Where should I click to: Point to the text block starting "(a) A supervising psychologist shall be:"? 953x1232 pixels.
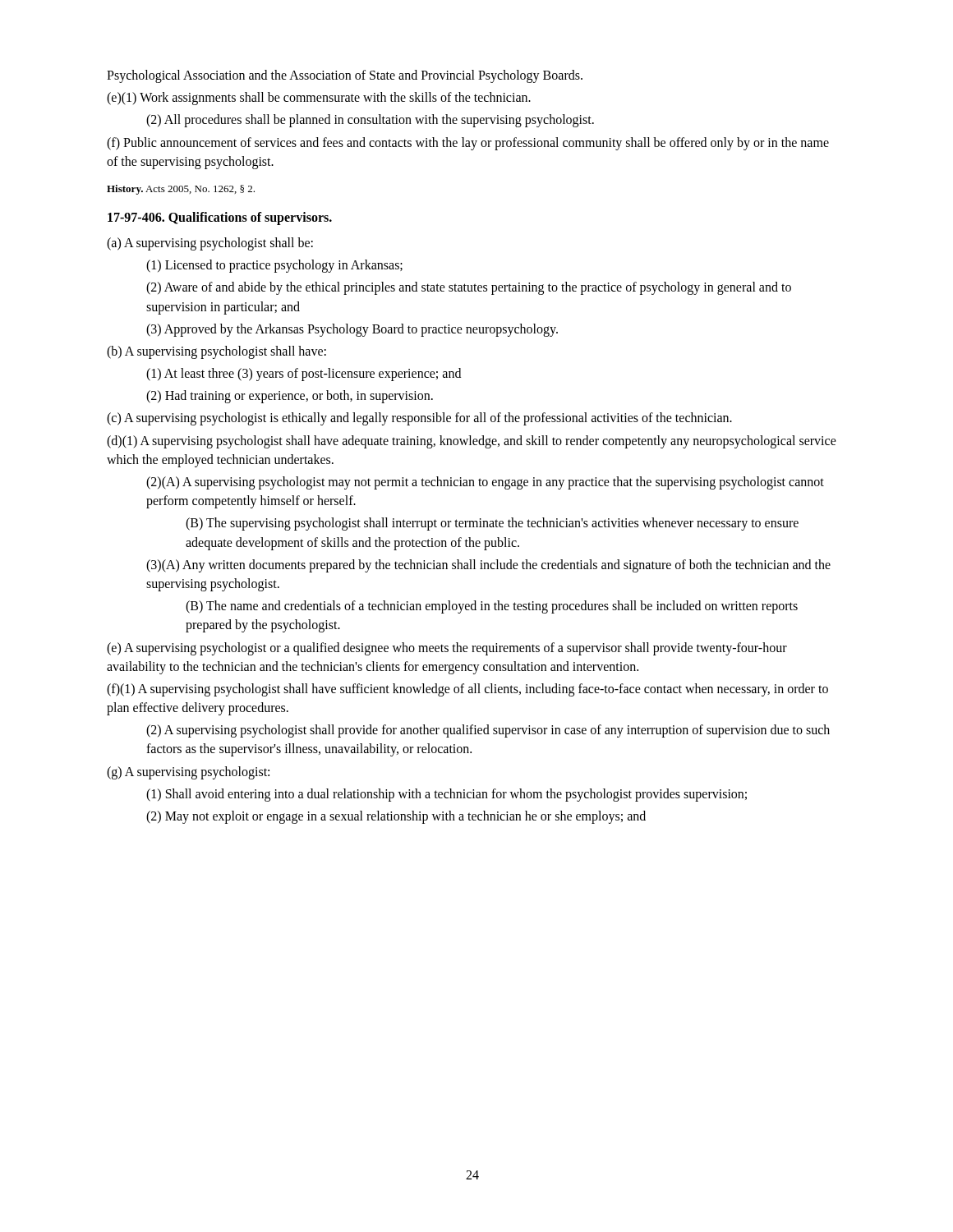210,243
